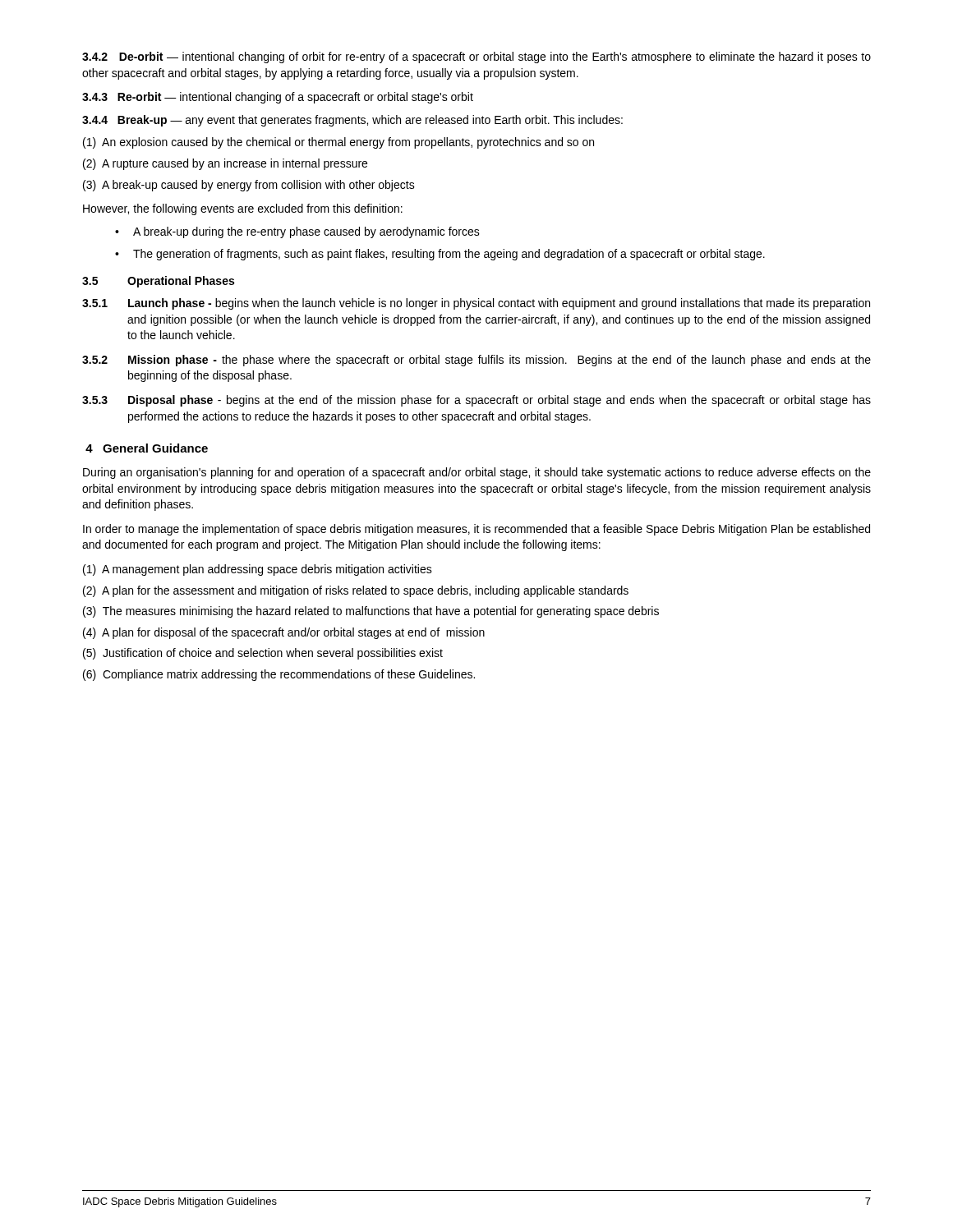Viewport: 953px width, 1232px height.
Task: Find the block starting "5.3 Disposal phase - begins"
Action: tap(476, 409)
